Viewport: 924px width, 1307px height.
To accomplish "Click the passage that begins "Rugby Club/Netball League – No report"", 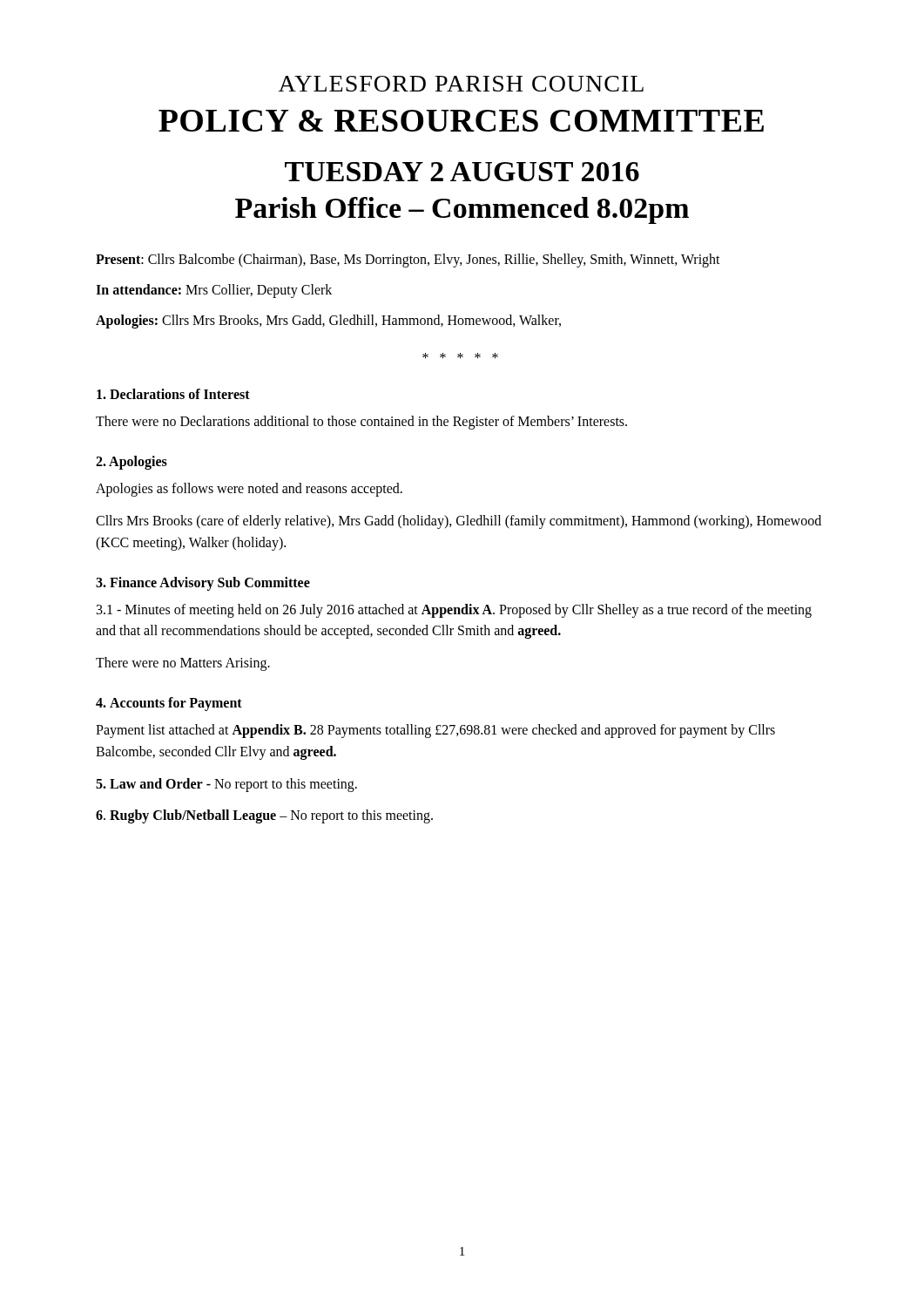I will click(x=265, y=815).
